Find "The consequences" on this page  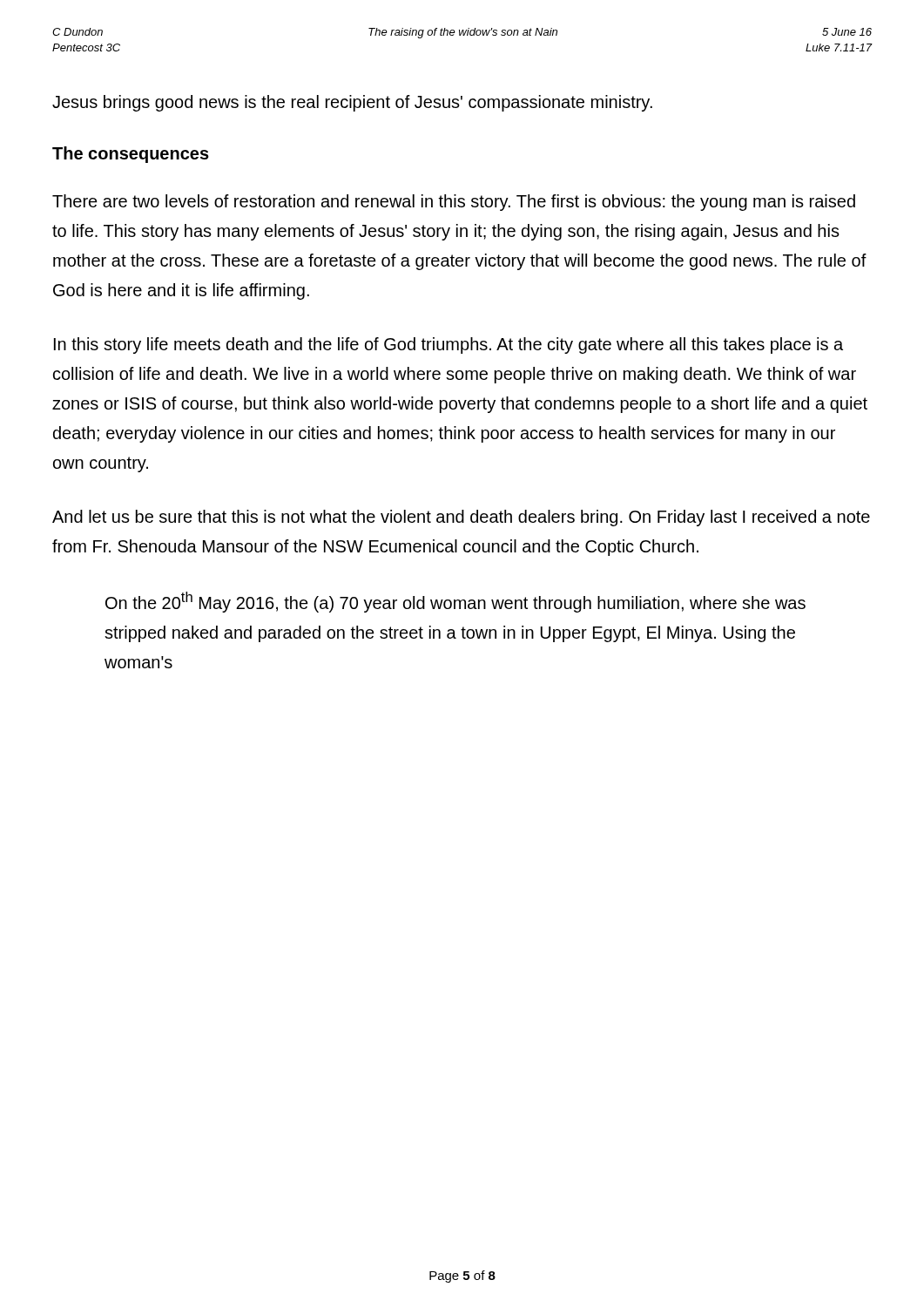click(x=131, y=153)
